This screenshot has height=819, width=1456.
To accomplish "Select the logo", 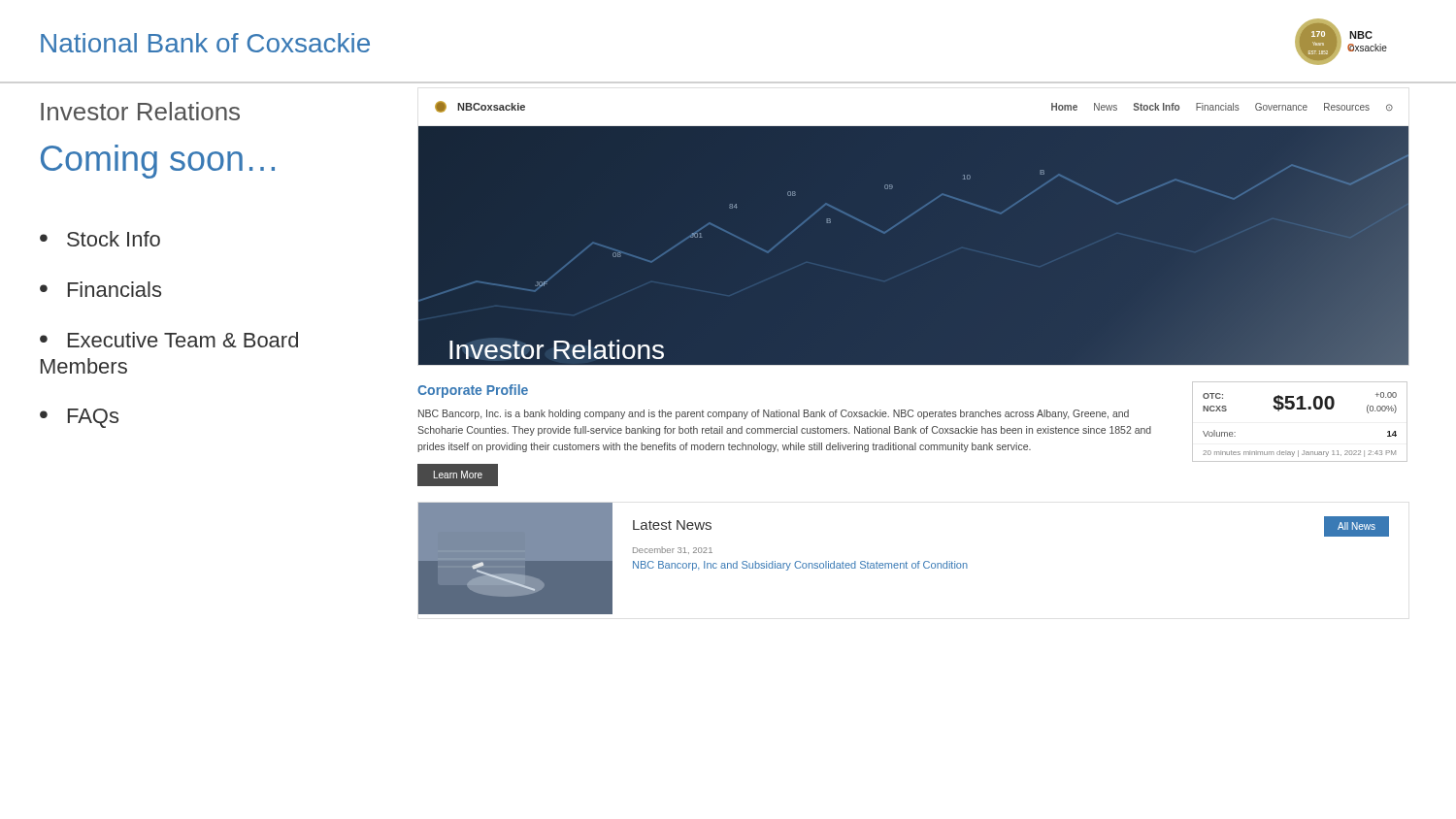I will (x=1354, y=44).
